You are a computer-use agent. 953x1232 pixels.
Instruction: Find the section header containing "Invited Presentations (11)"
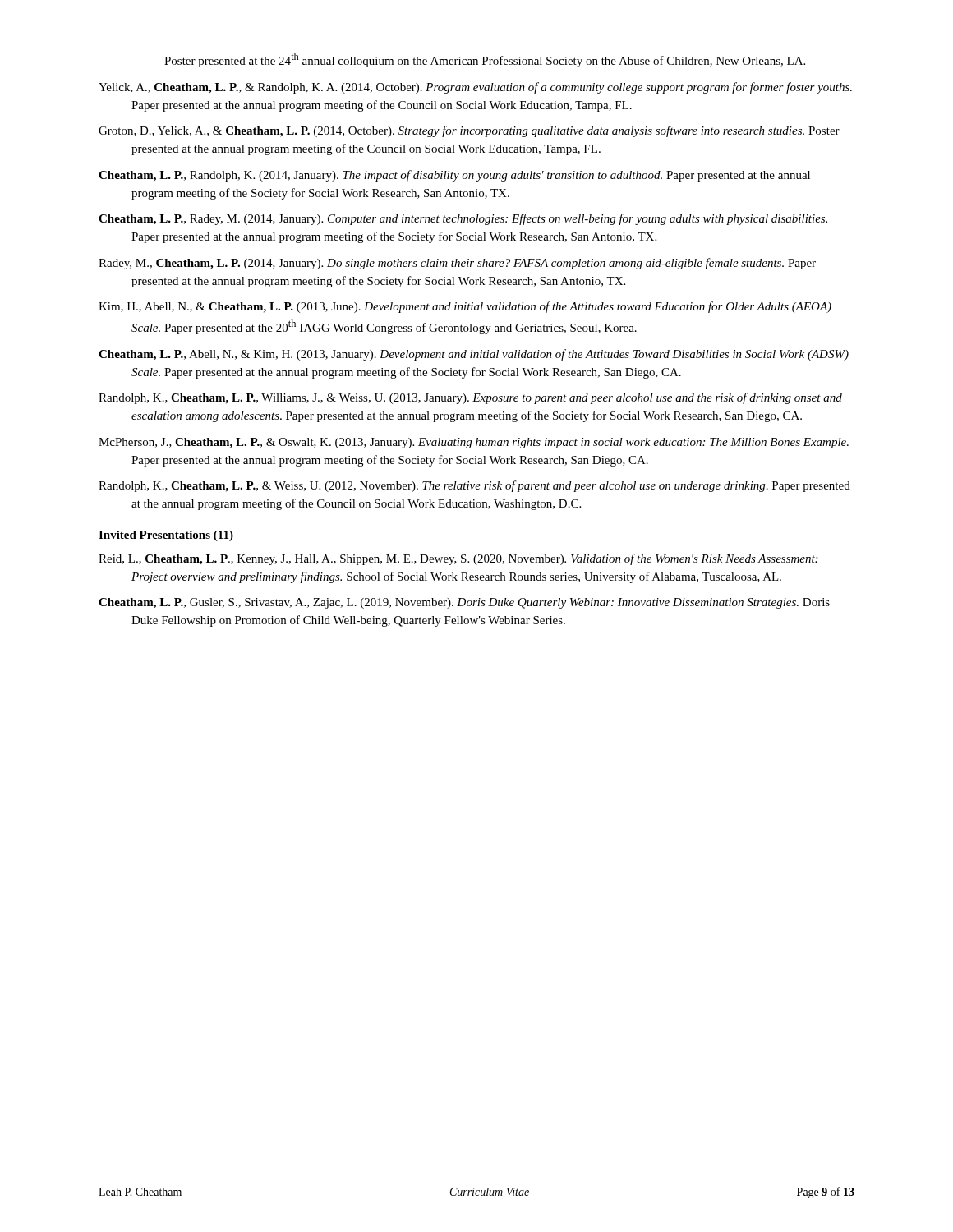tap(166, 535)
